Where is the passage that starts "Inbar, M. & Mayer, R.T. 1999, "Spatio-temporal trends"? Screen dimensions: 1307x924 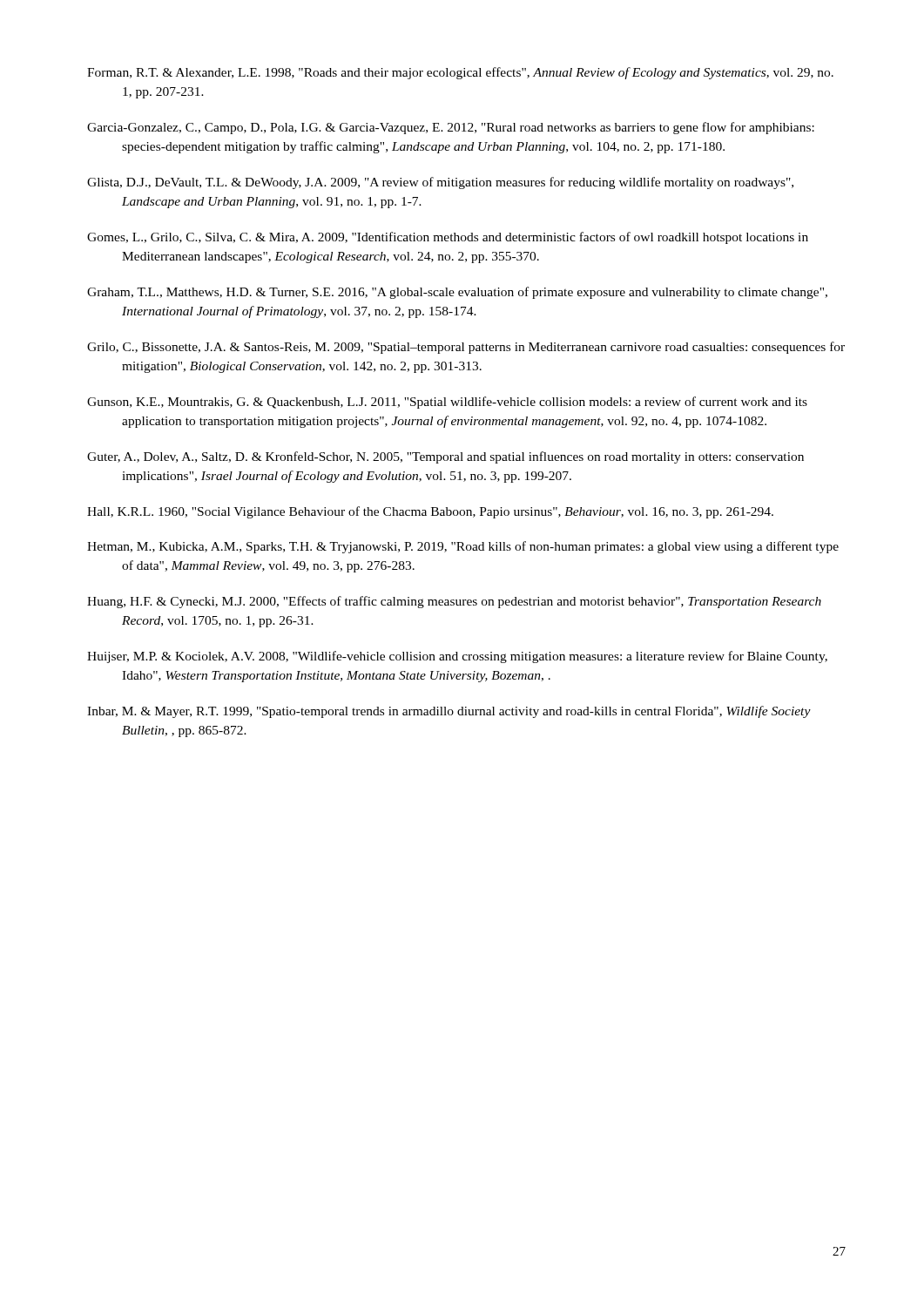coord(449,720)
